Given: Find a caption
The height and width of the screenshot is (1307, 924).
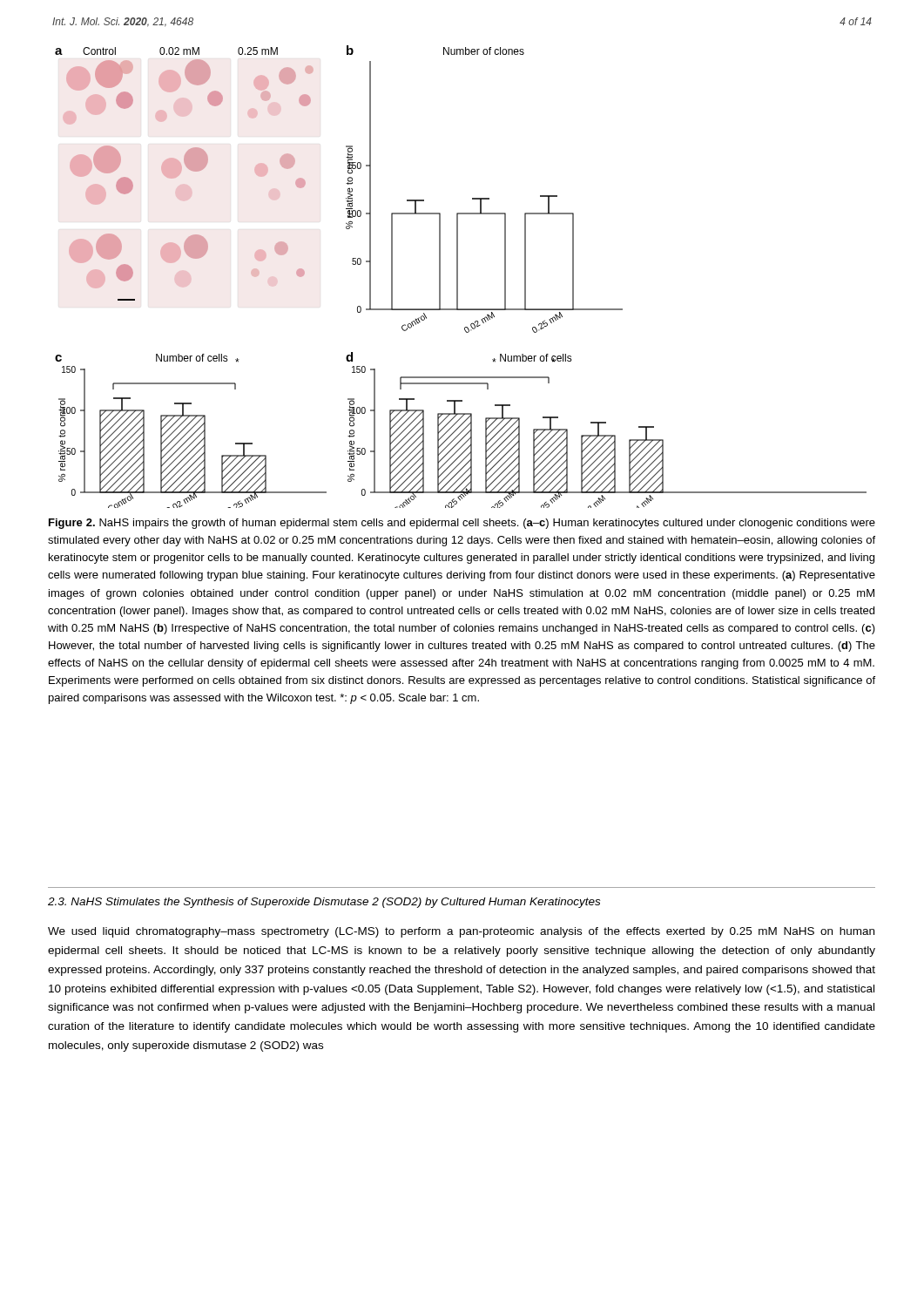Looking at the screenshot, I should [x=462, y=610].
